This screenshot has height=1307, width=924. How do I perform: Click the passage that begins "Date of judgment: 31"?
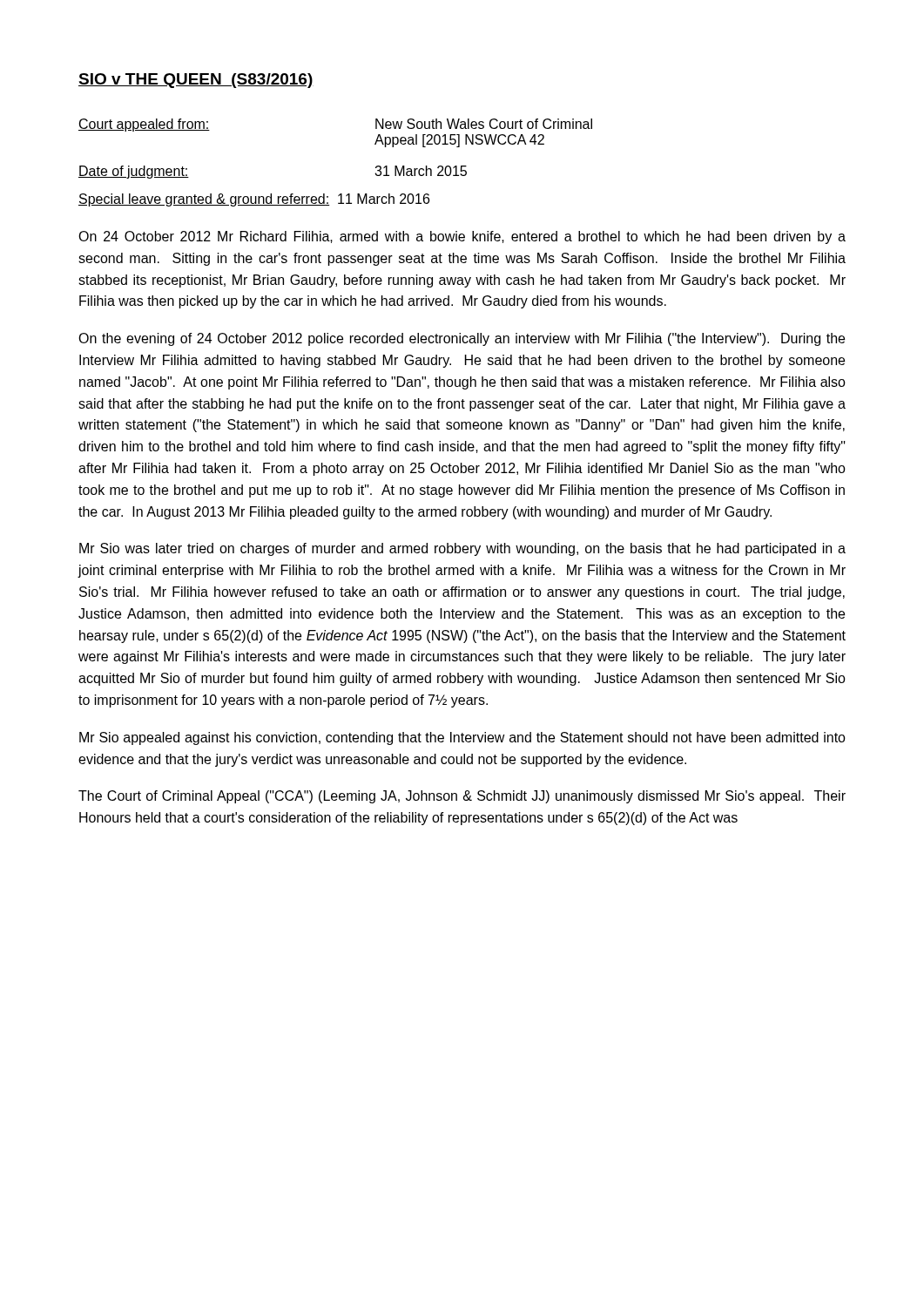tap(462, 172)
